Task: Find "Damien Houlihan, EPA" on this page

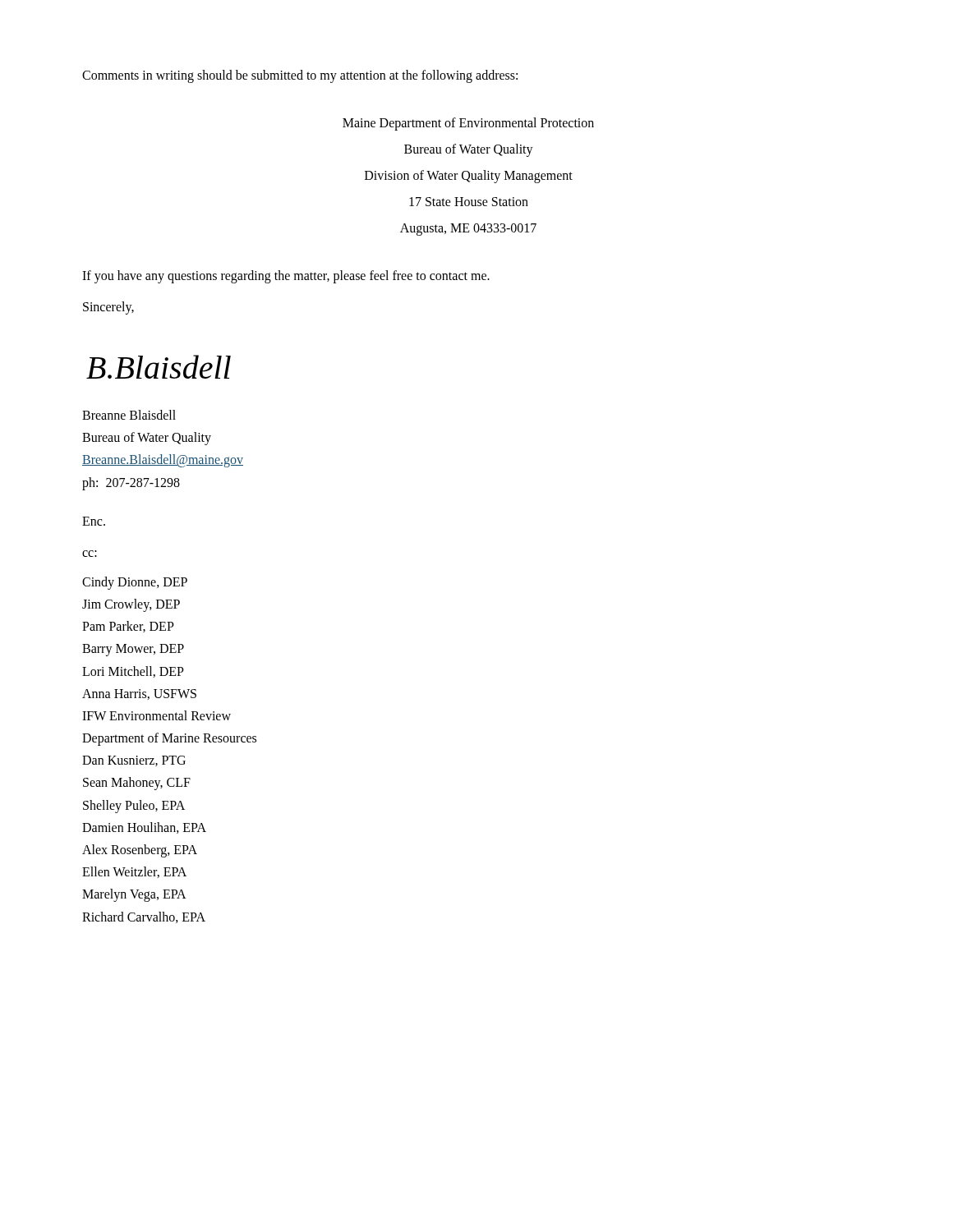Action: [x=144, y=827]
